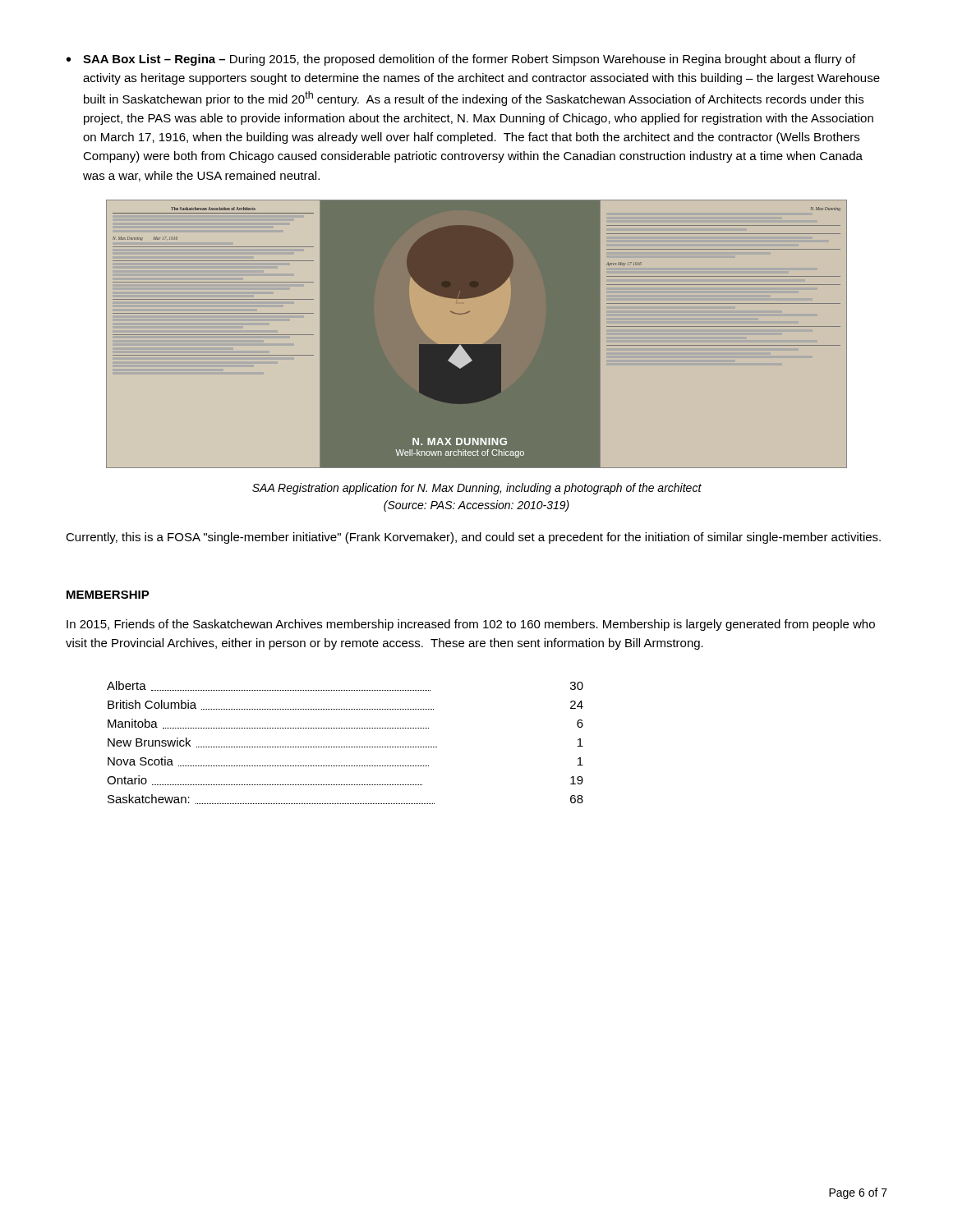
Task: Point to the element starting "In 2015, Friends of the Saskatchewan Archives membership"
Action: tap(471, 633)
